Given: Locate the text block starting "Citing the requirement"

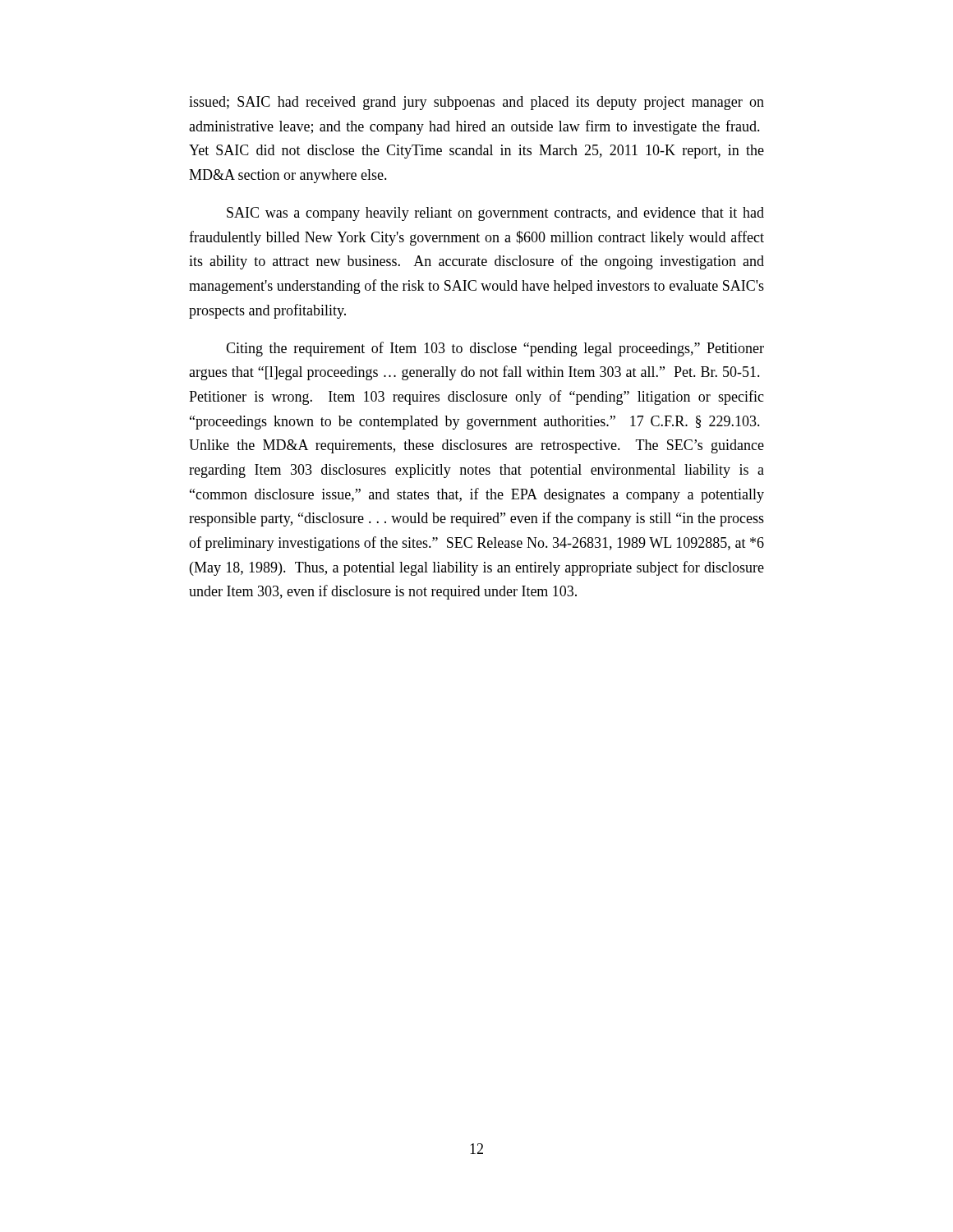Looking at the screenshot, I should tap(476, 470).
